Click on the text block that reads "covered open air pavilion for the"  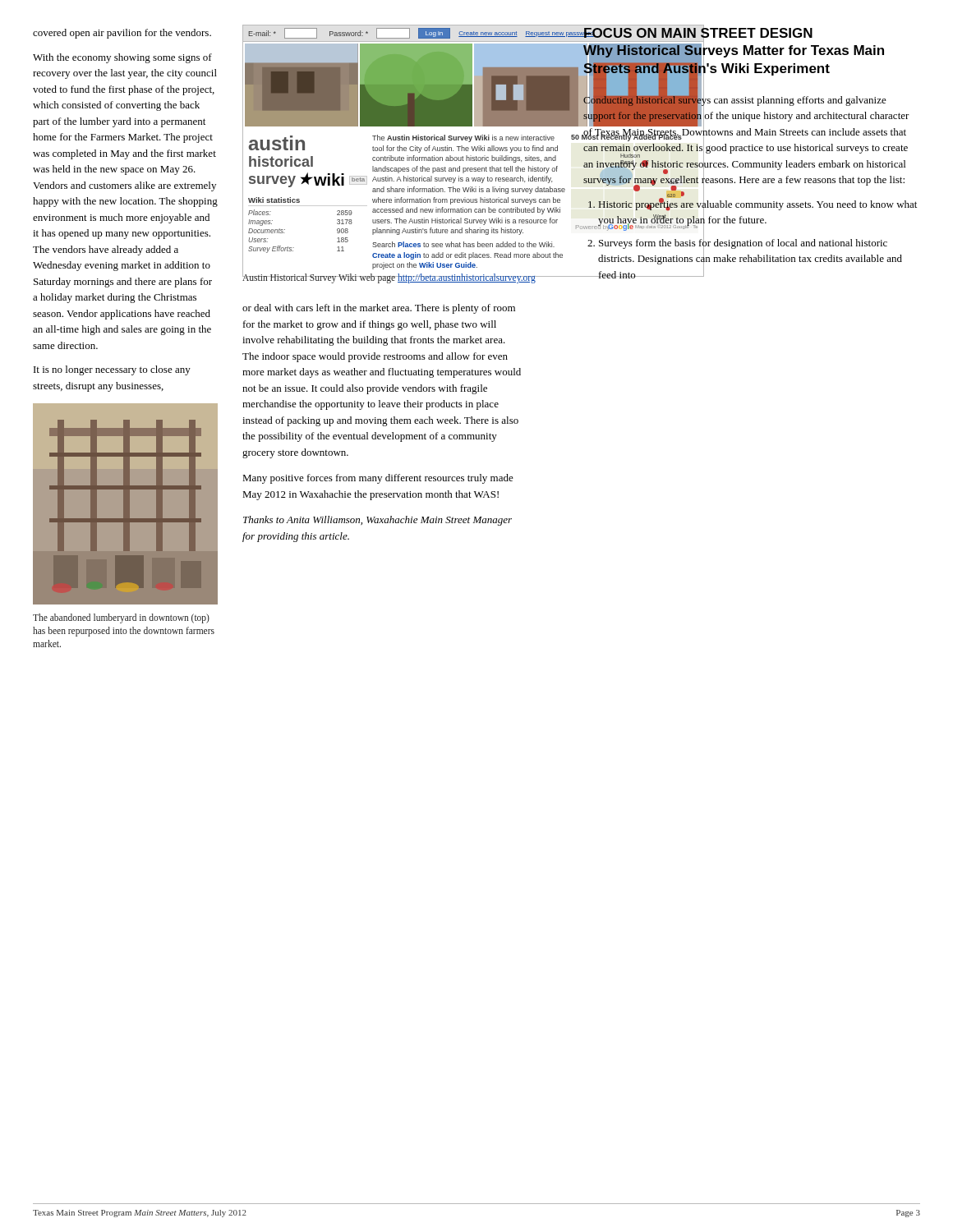click(x=125, y=209)
